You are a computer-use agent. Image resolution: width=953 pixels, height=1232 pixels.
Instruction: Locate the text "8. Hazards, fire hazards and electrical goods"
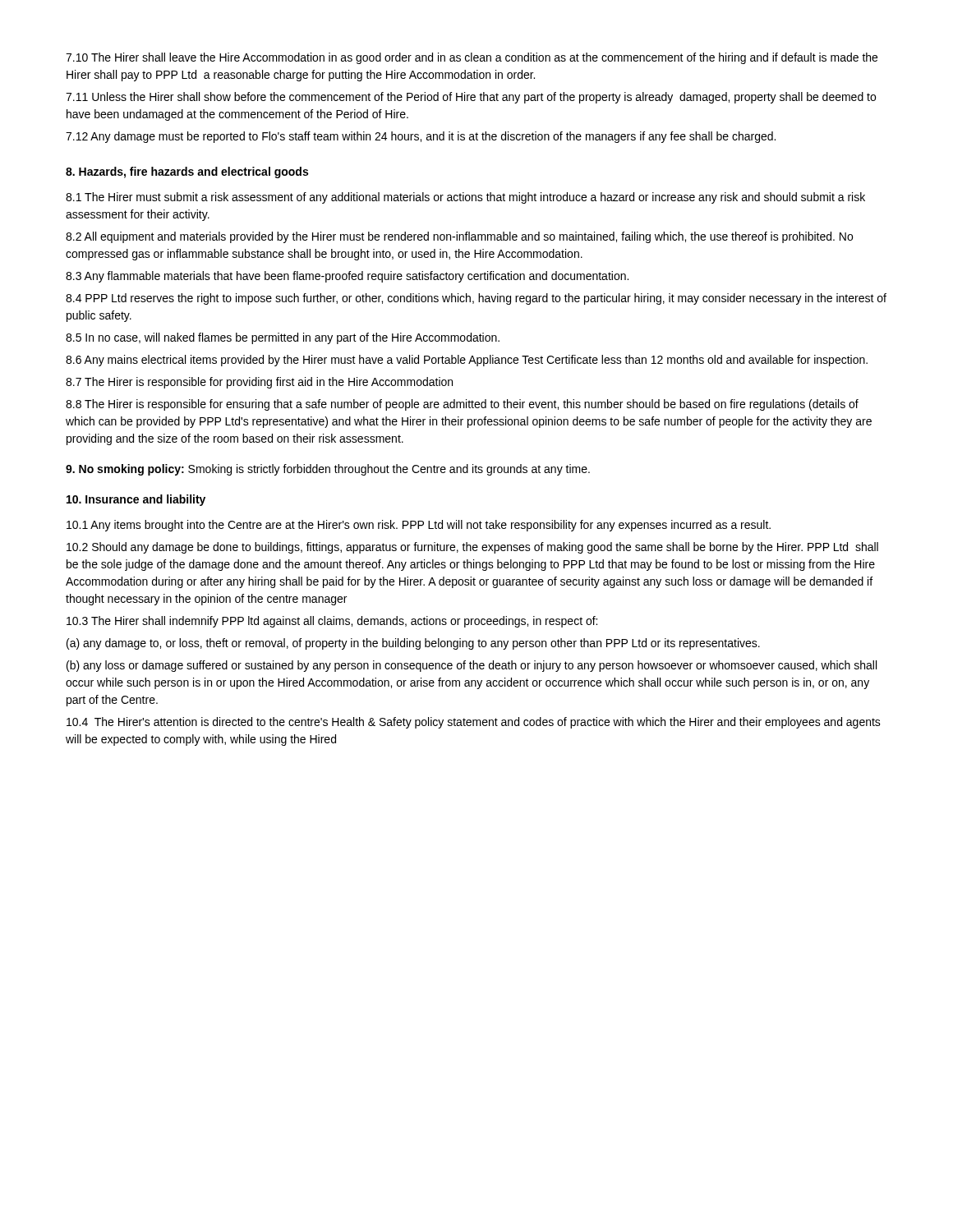187,172
